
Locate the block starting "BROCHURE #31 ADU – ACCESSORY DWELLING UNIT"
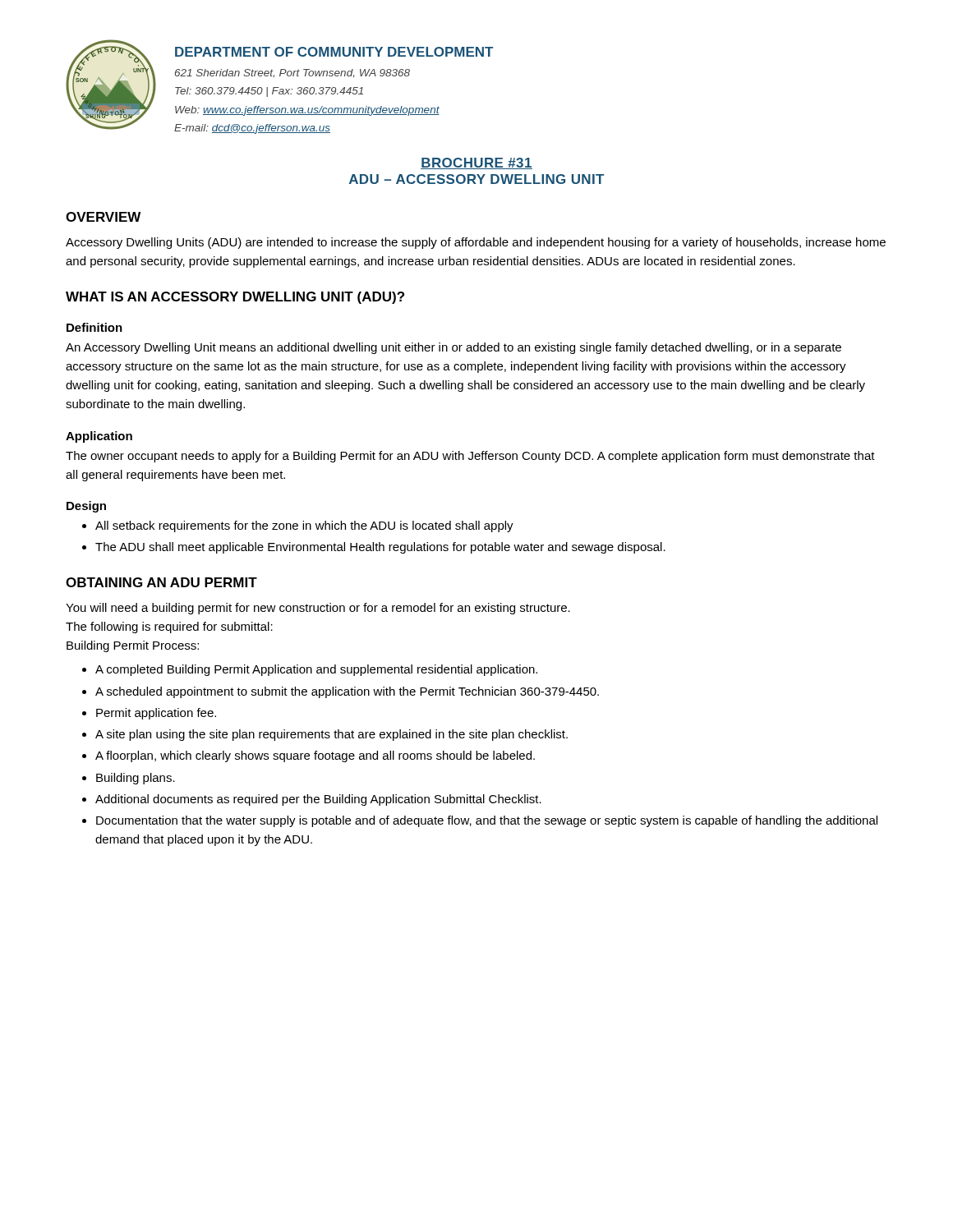point(476,172)
